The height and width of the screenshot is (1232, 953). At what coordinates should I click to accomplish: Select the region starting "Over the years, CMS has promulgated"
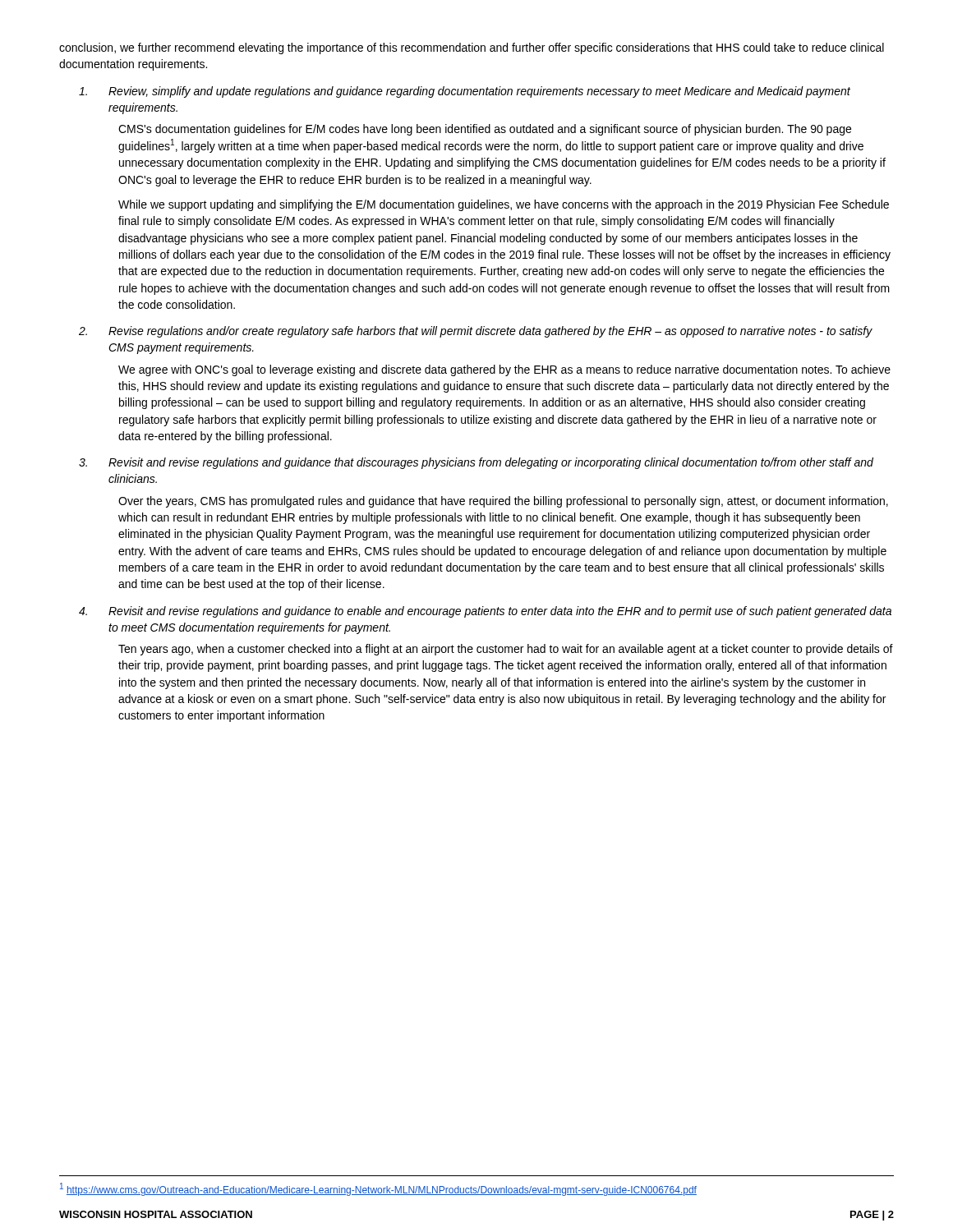pos(503,543)
